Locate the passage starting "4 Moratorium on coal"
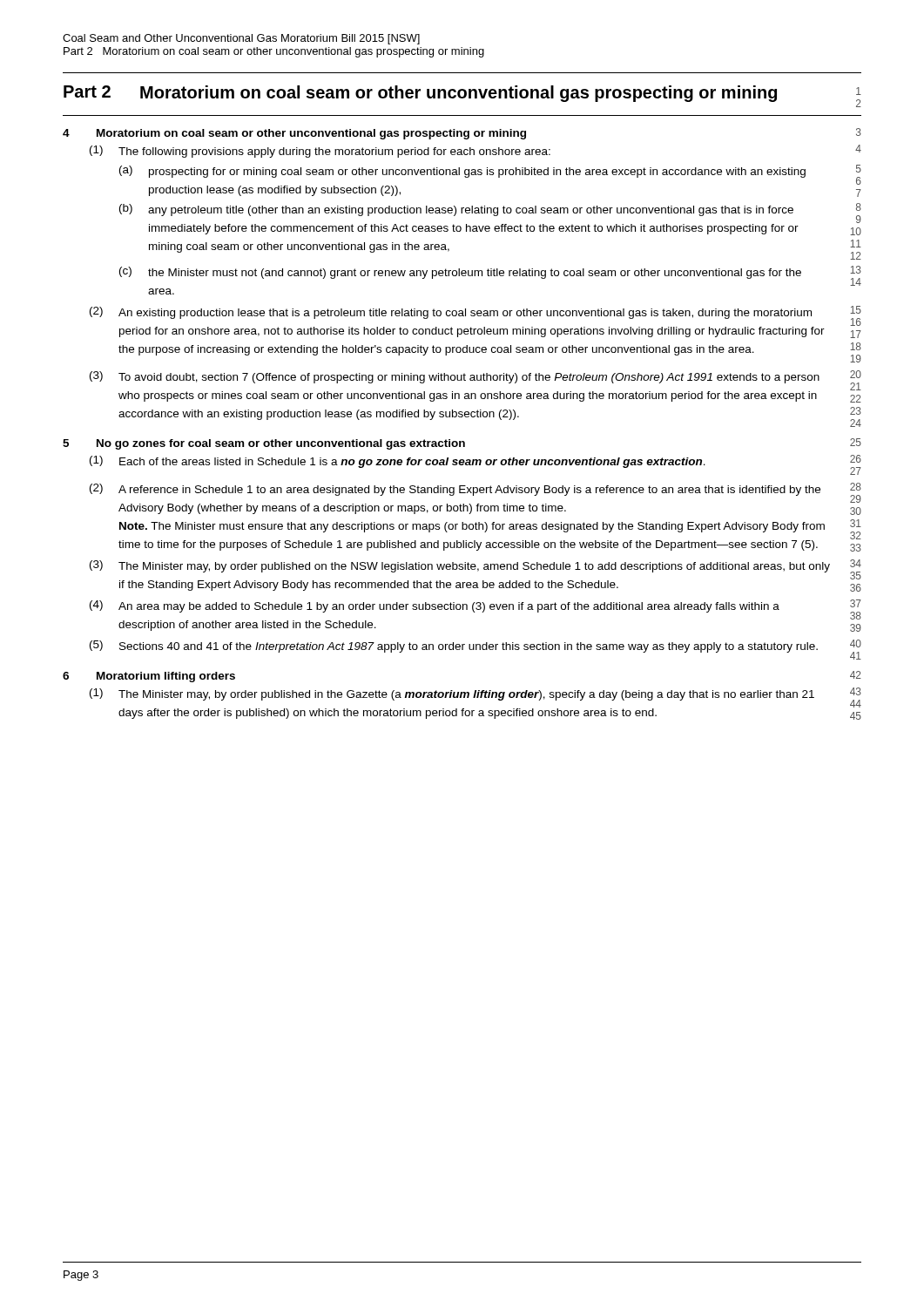The height and width of the screenshot is (1307, 924). 295,133
